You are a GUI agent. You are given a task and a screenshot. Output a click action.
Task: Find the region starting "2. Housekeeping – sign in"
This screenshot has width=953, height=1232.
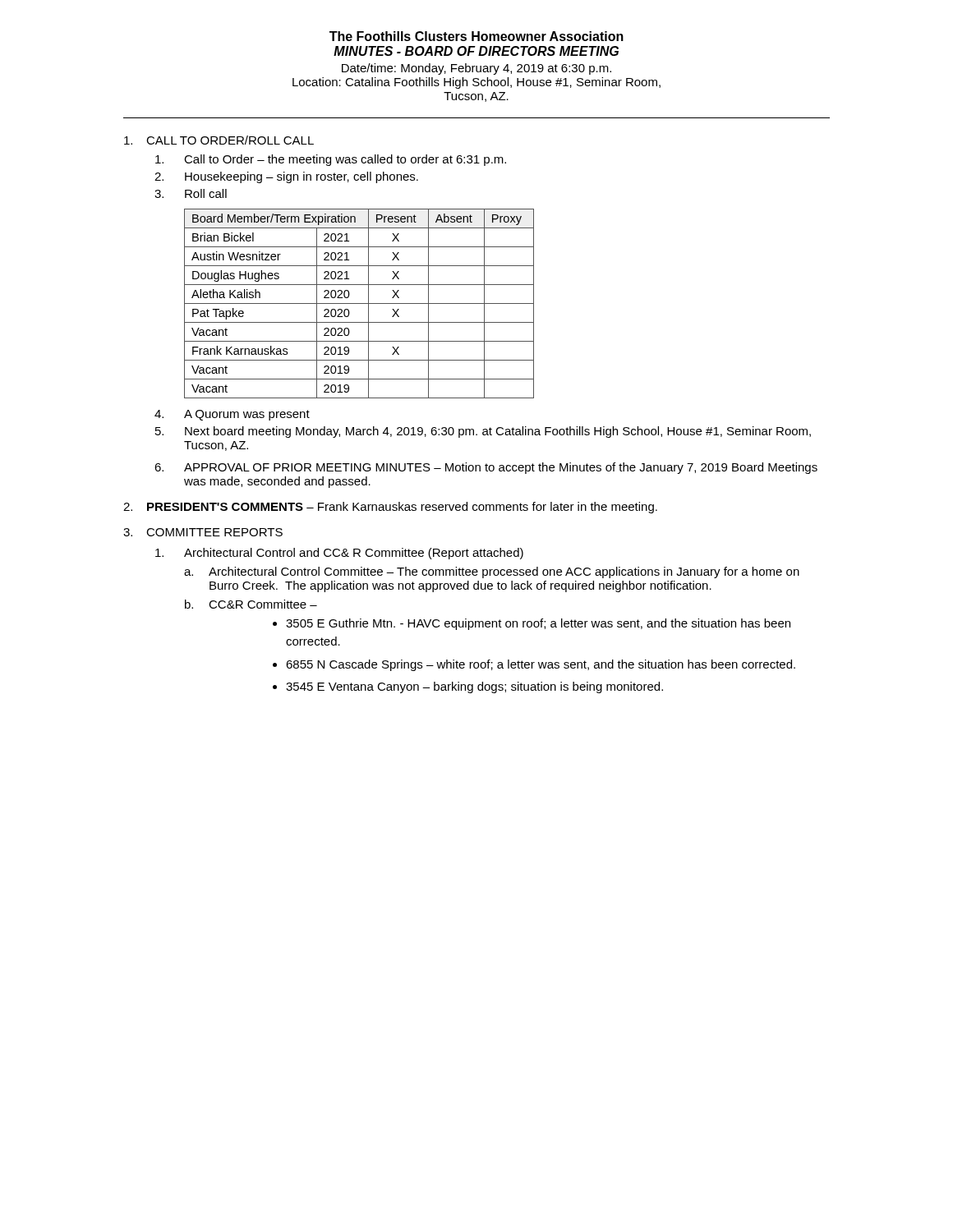287,176
